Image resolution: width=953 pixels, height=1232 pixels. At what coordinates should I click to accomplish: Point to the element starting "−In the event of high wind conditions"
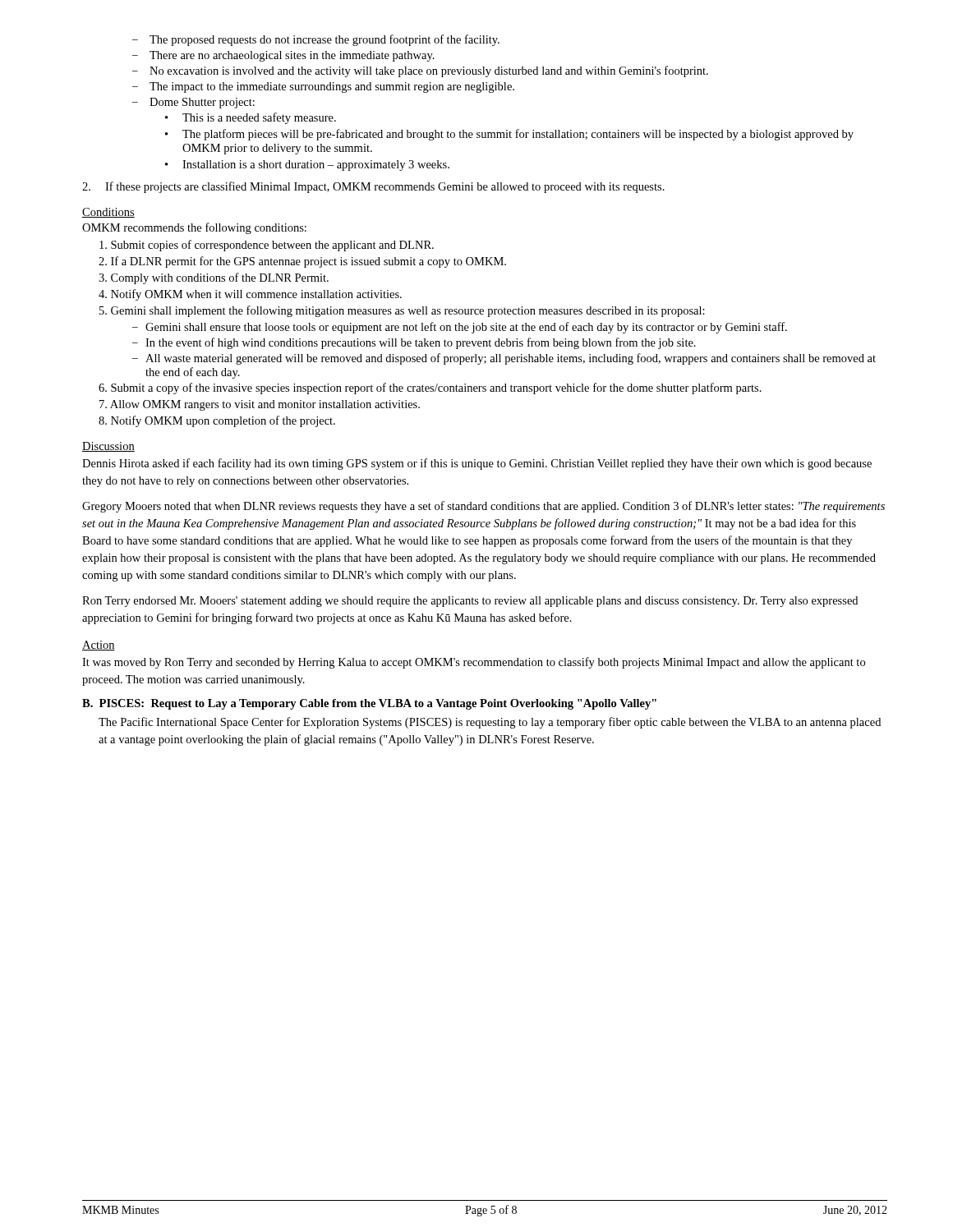(414, 343)
